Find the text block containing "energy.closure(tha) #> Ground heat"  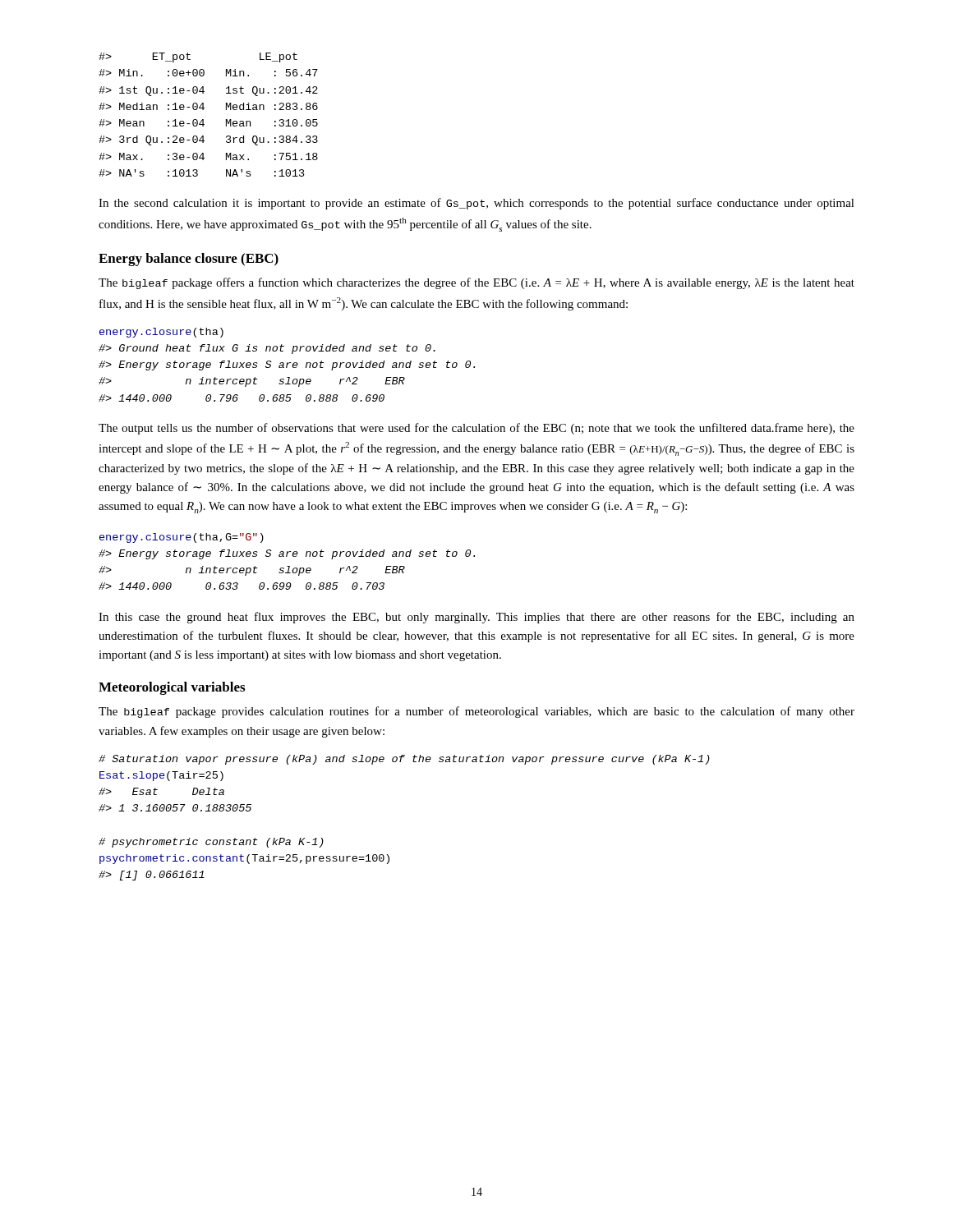476,366
